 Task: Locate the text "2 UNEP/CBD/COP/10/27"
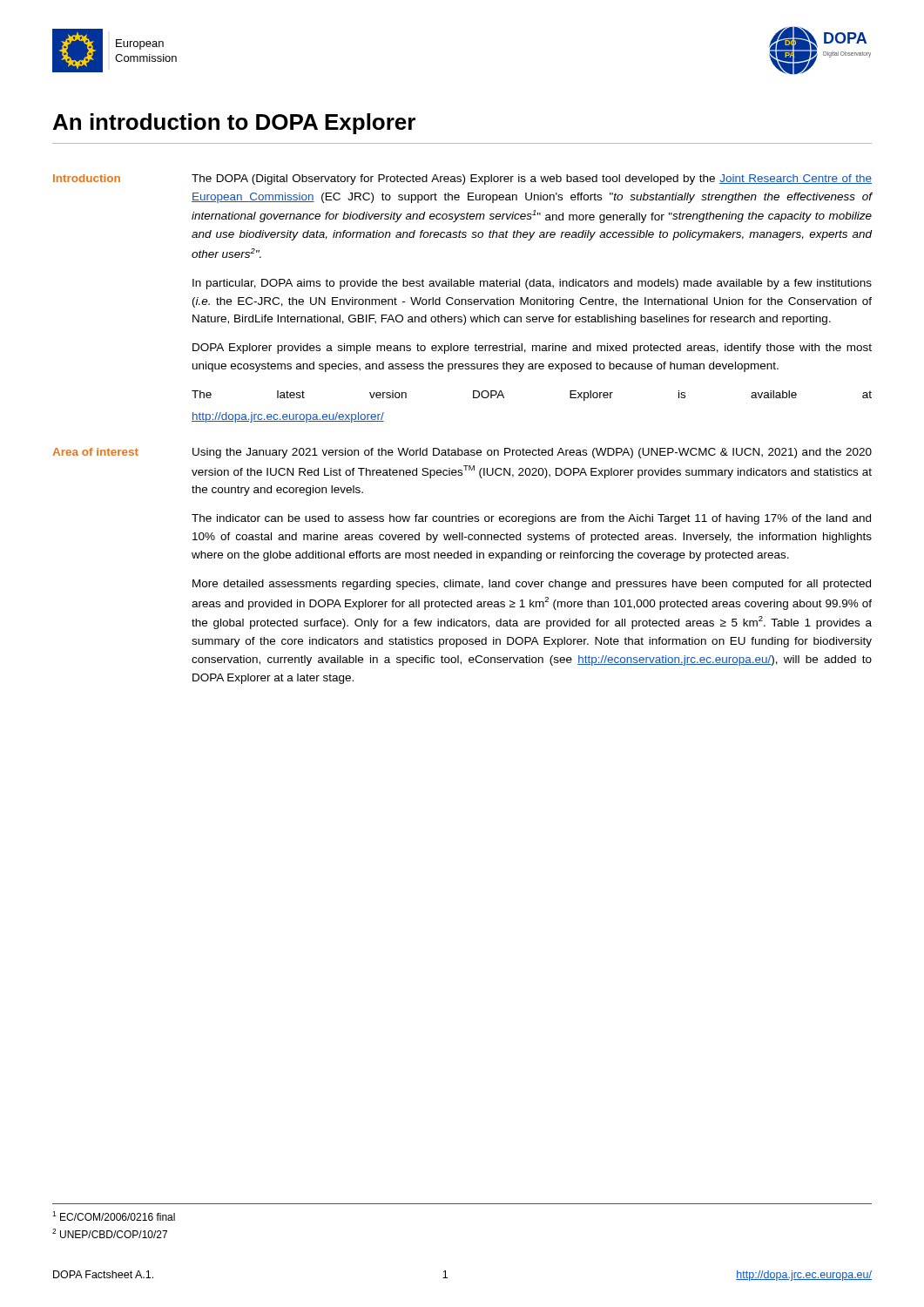point(110,1234)
